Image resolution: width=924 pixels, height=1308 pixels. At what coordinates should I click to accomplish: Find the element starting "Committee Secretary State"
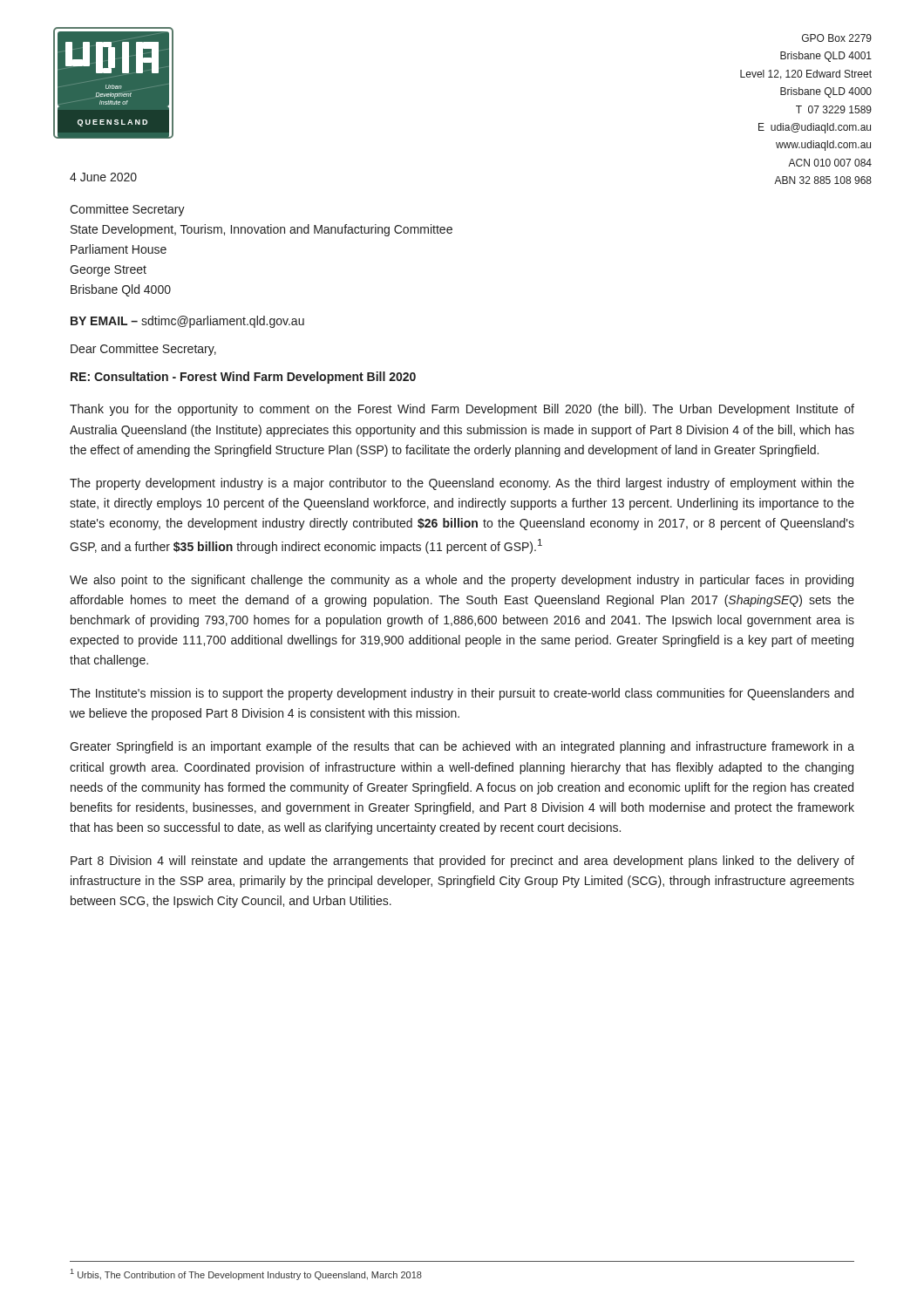[127, 210]
